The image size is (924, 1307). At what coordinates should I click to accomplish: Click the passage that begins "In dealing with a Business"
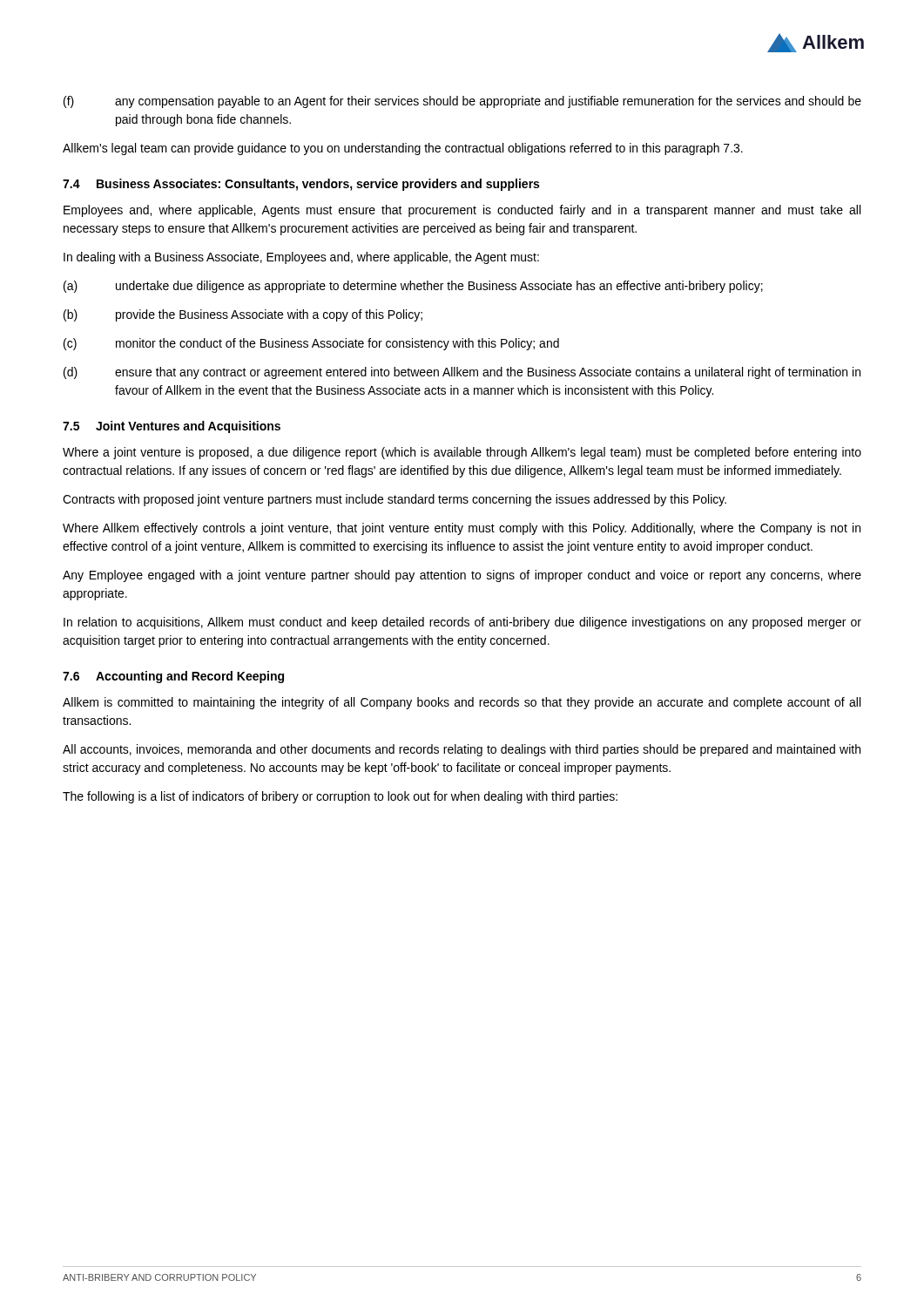pos(462,257)
